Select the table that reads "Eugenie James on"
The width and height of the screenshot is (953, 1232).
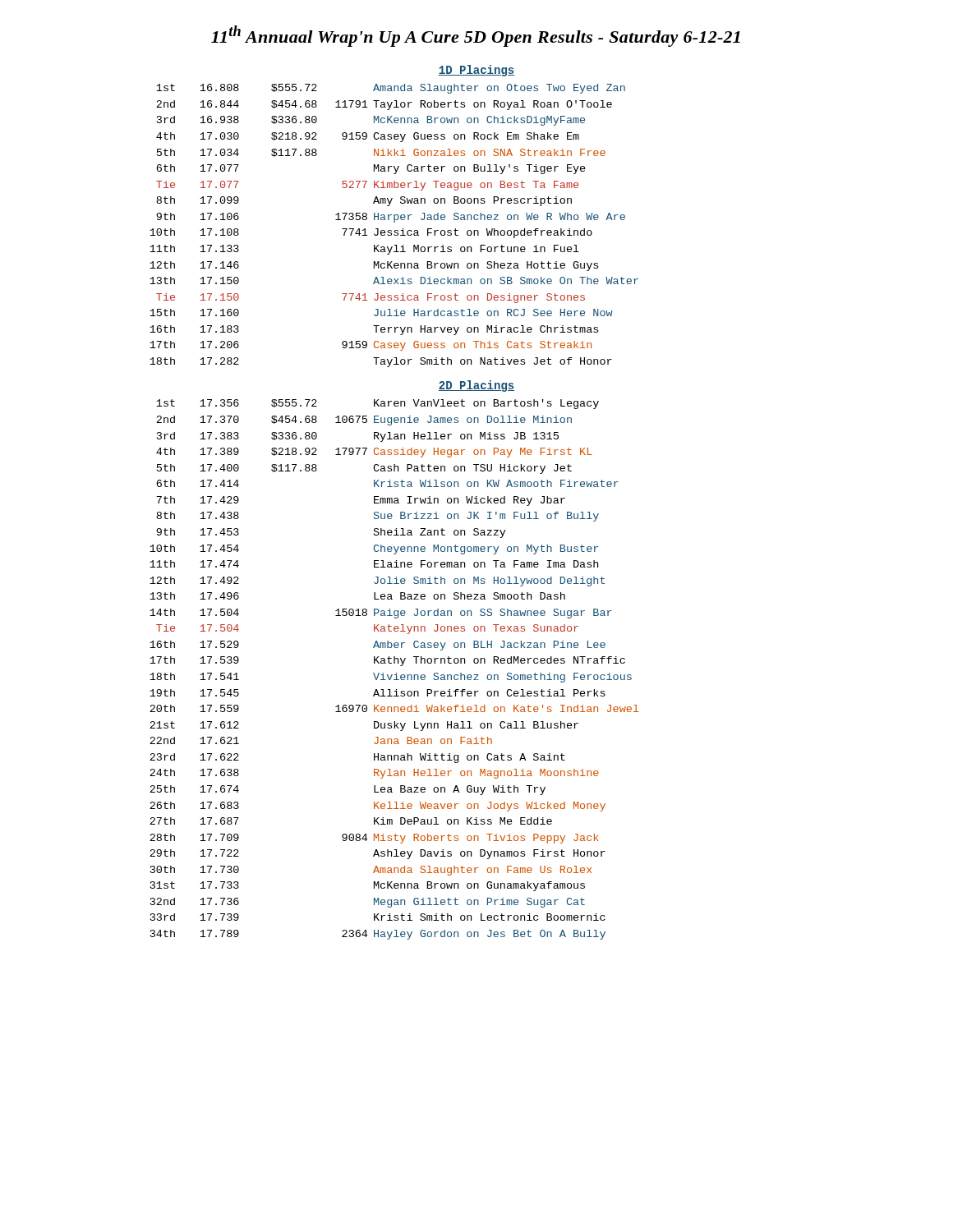point(476,669)
